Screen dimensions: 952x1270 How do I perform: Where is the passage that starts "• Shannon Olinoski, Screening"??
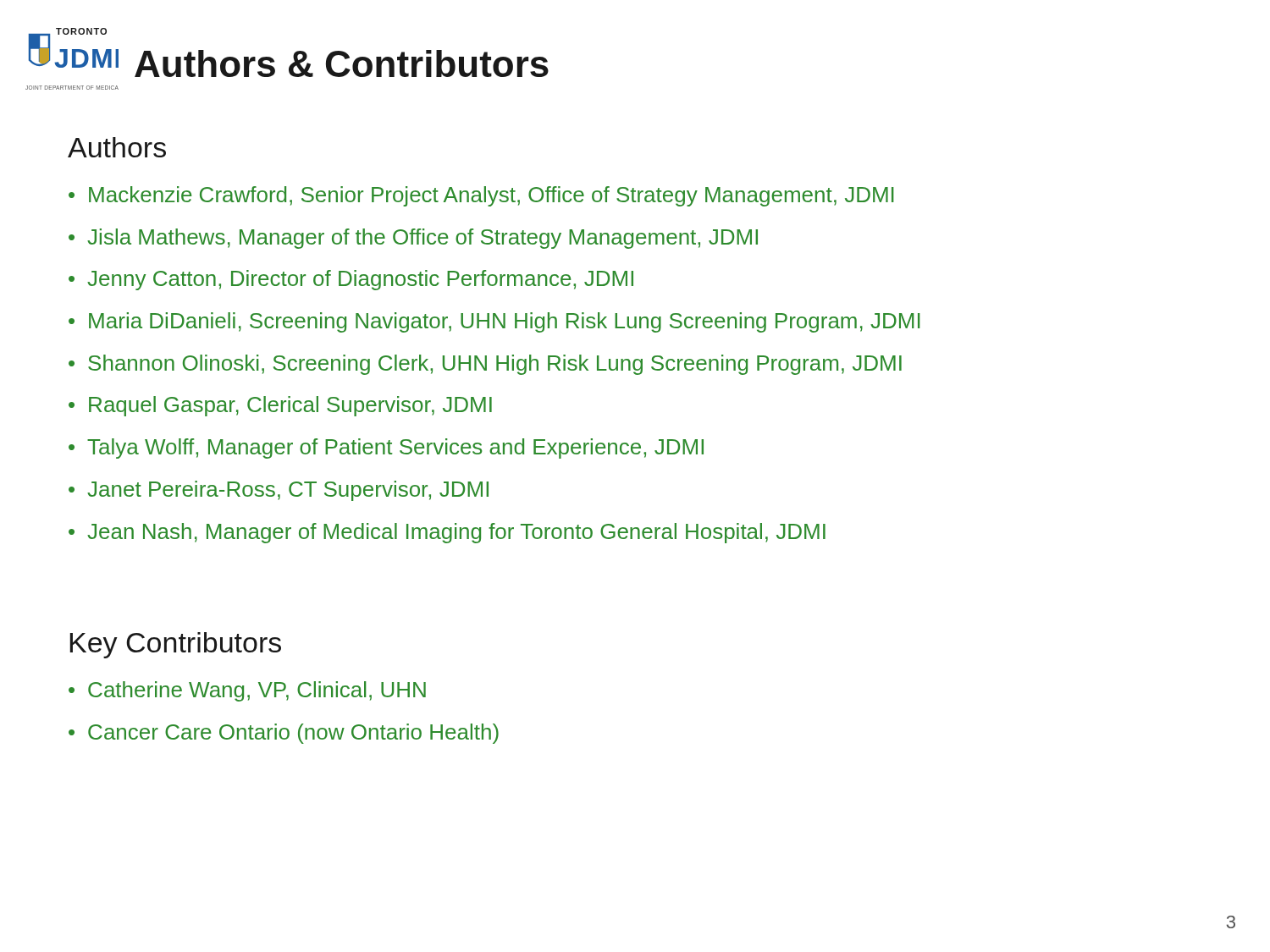[486, 364]
